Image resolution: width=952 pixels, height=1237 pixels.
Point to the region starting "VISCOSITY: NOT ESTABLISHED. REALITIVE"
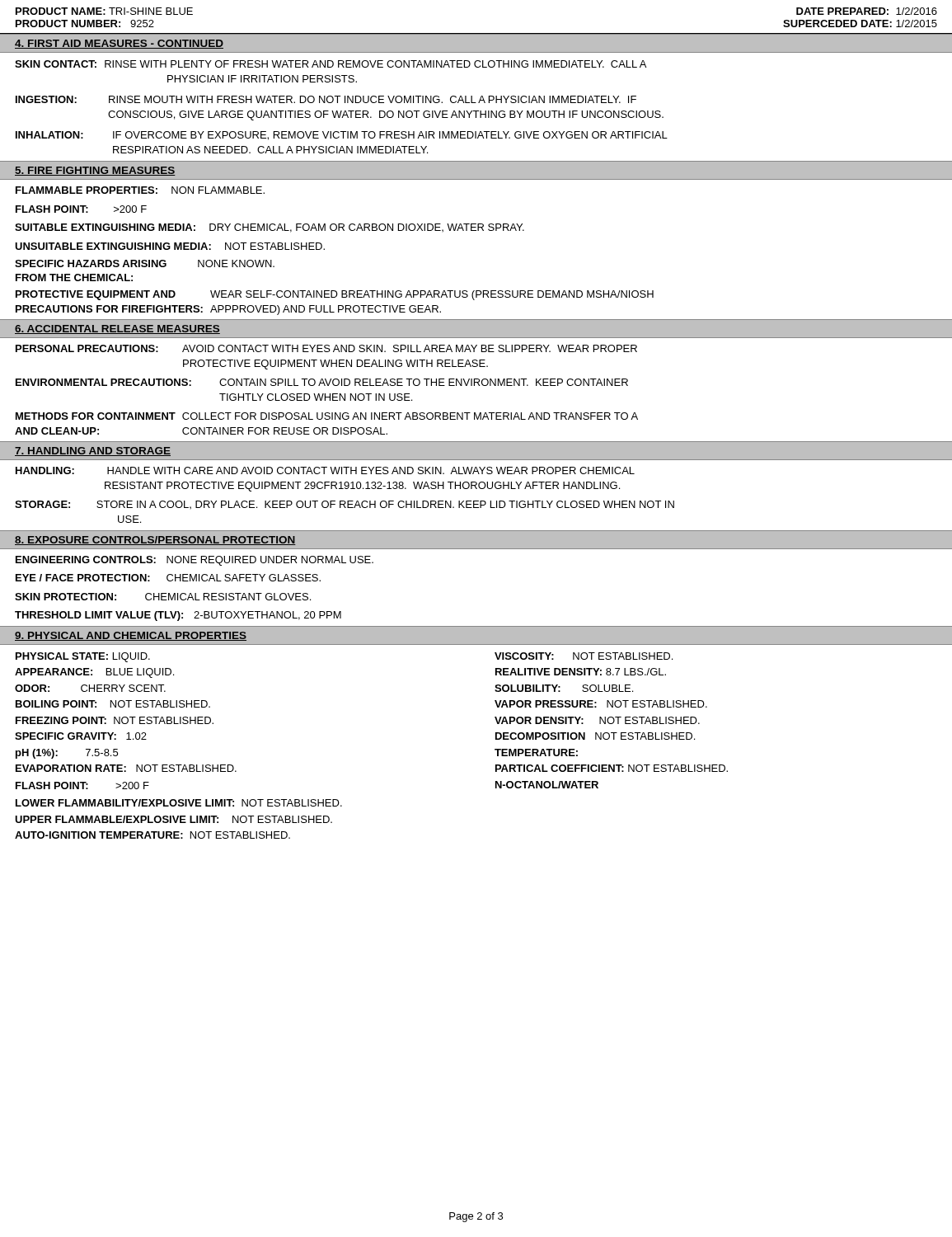[584, 656]
